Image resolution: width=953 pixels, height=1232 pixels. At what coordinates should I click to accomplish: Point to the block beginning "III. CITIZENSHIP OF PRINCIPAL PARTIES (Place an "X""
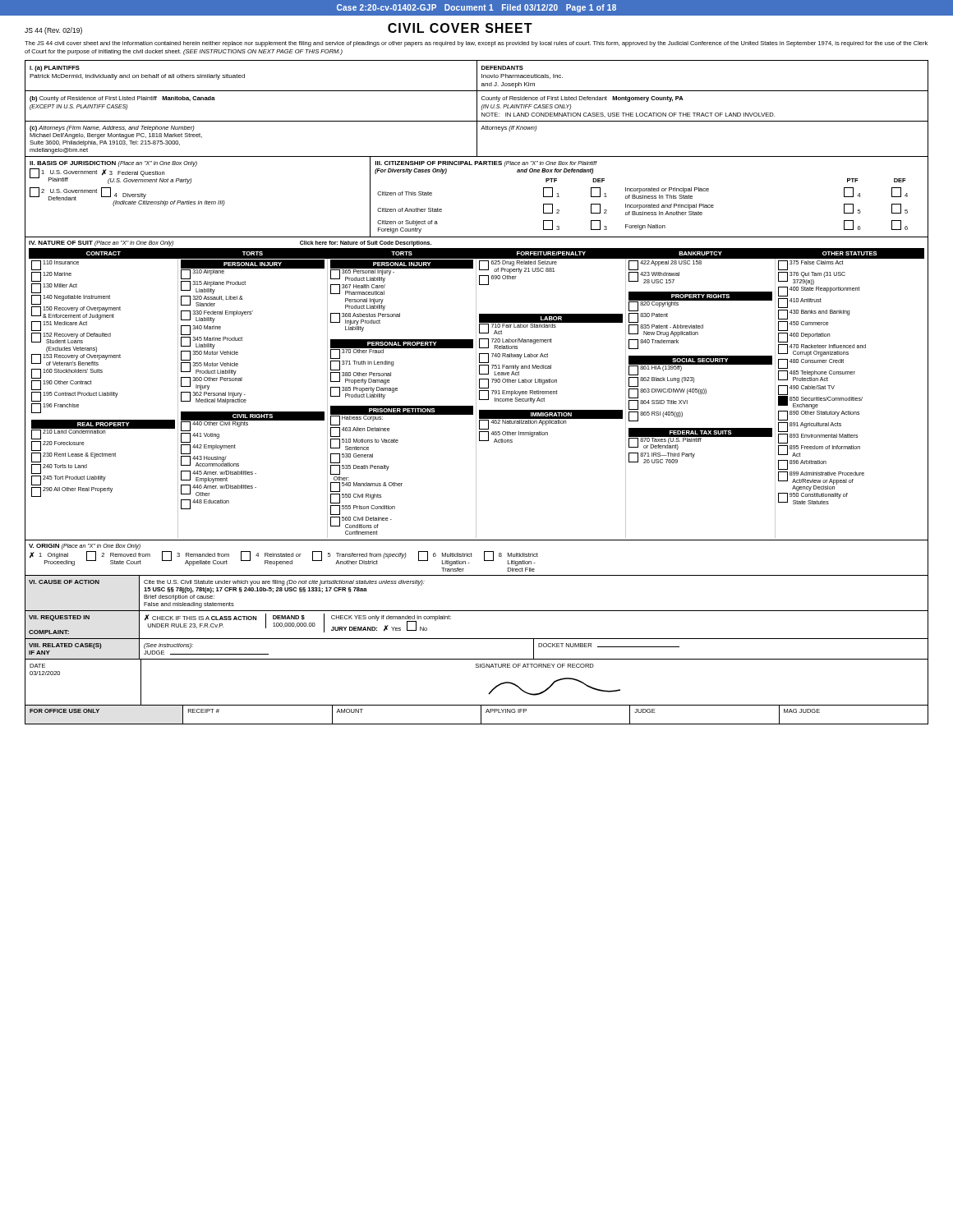click(x=649, y=197)
